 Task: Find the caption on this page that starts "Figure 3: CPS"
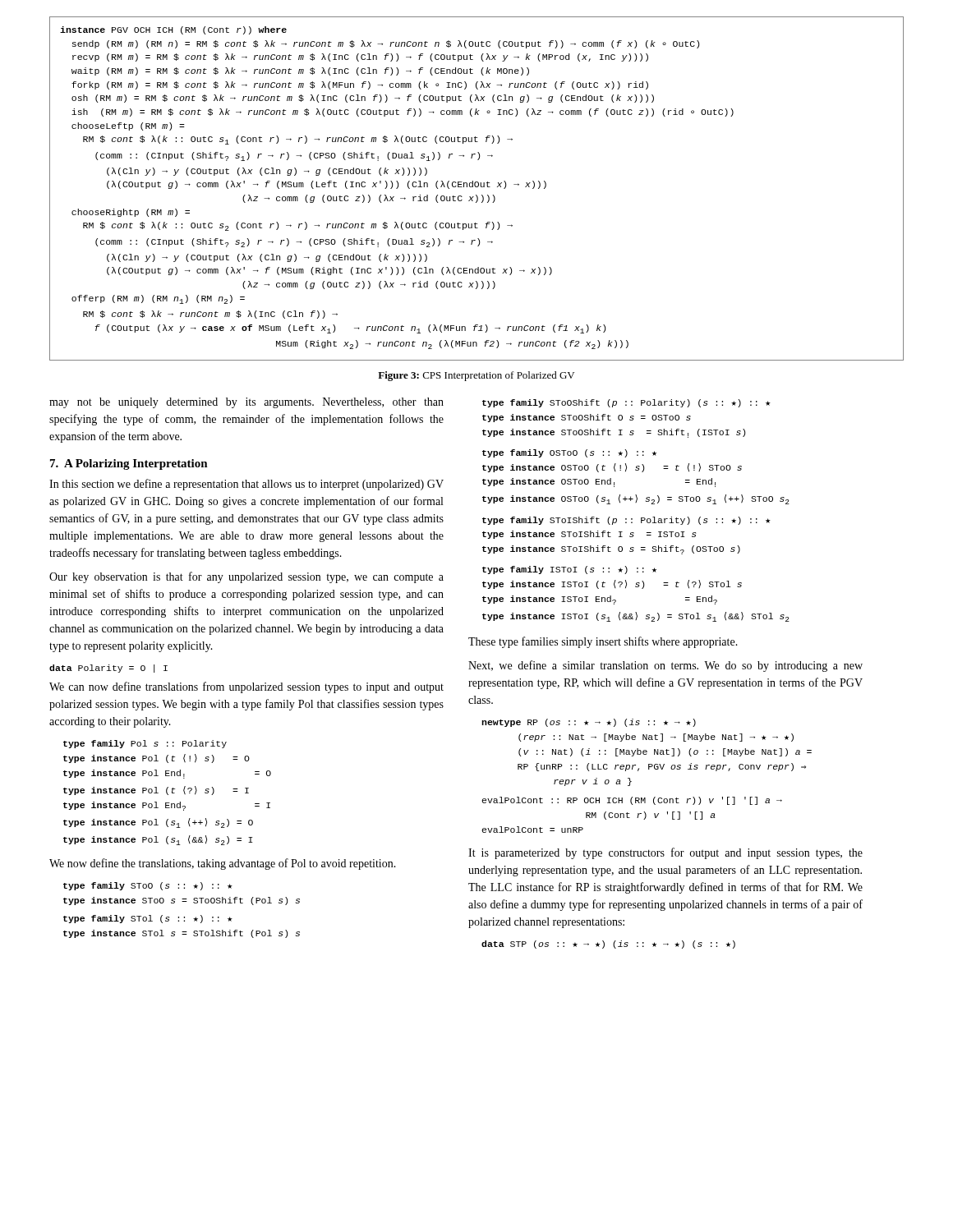[476, 375]
